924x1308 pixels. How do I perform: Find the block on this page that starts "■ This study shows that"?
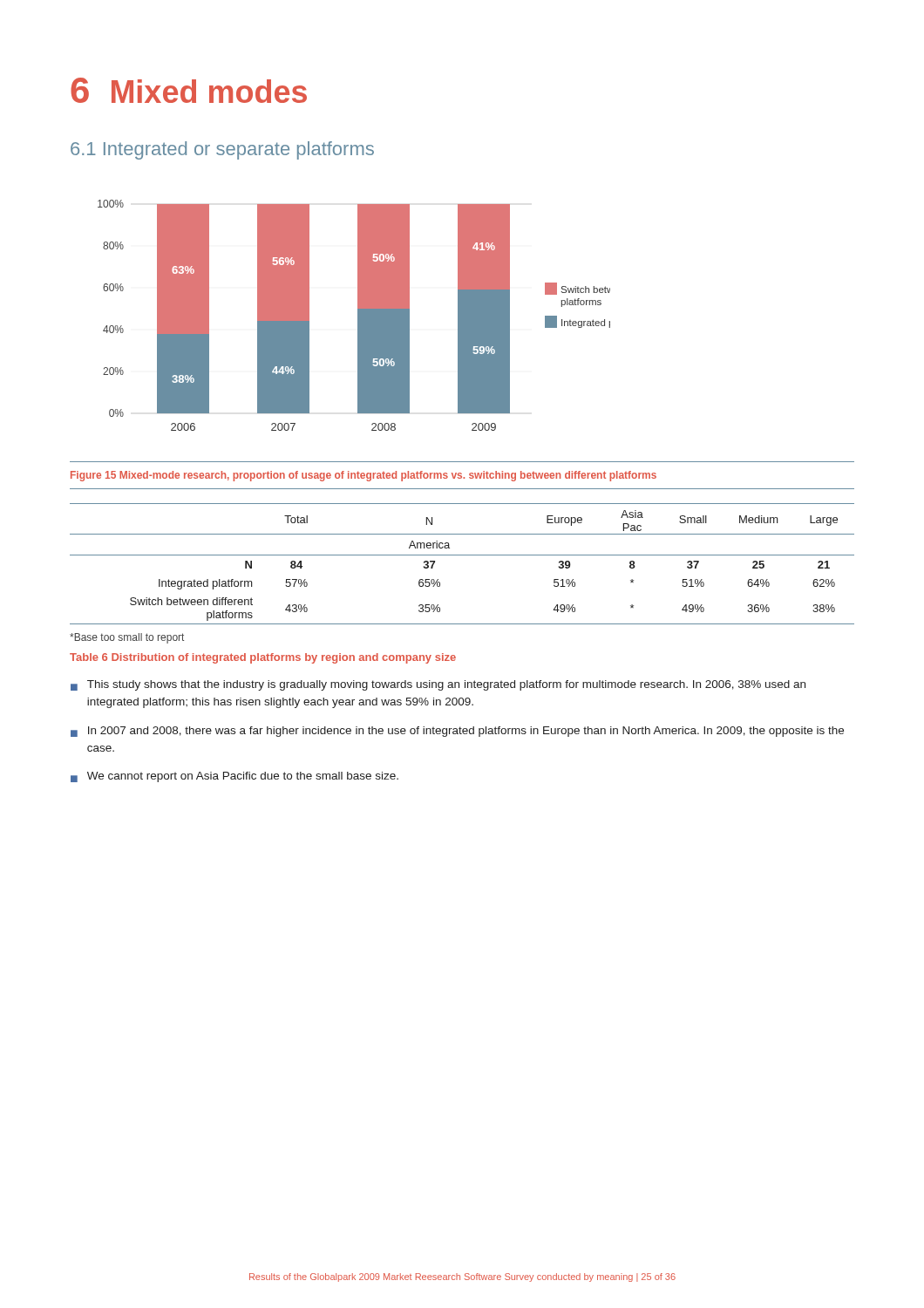pos(462,694)
